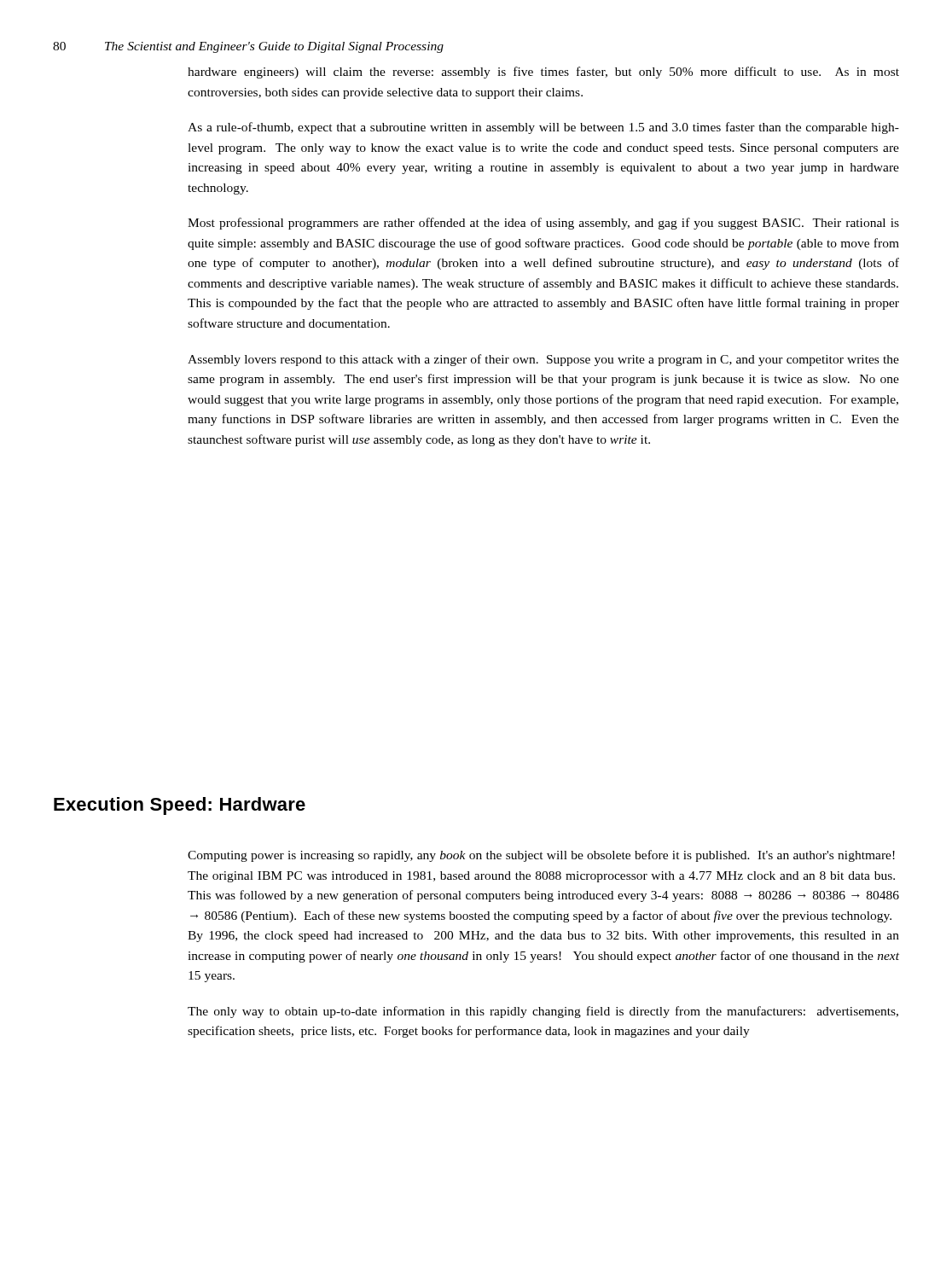The width and height of the screenshot is (952, 1280).
Task: Locate the text "Execution Speed: Hardware"
Action: [x=179, y=804]
